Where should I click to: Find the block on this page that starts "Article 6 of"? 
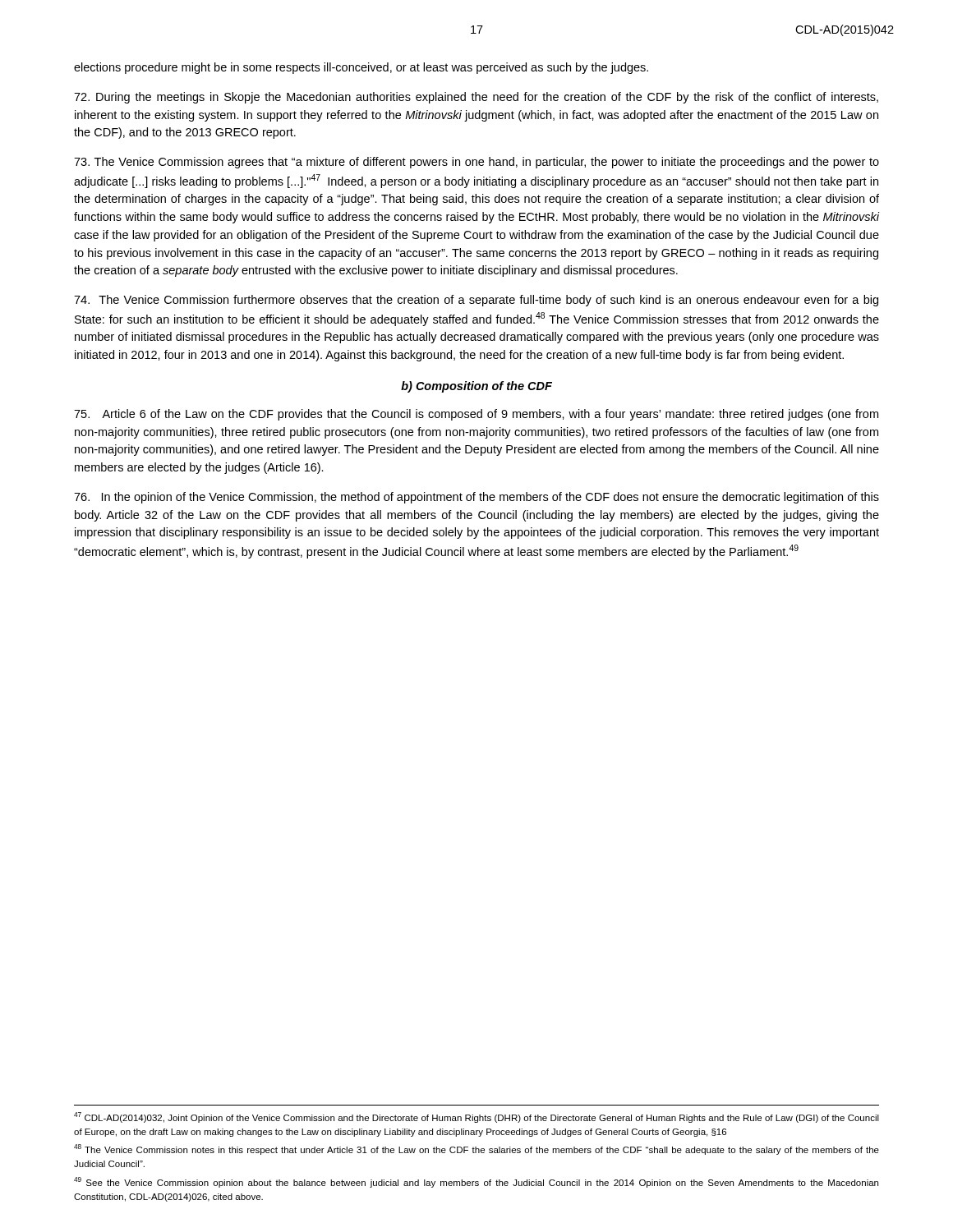(476, 441)
